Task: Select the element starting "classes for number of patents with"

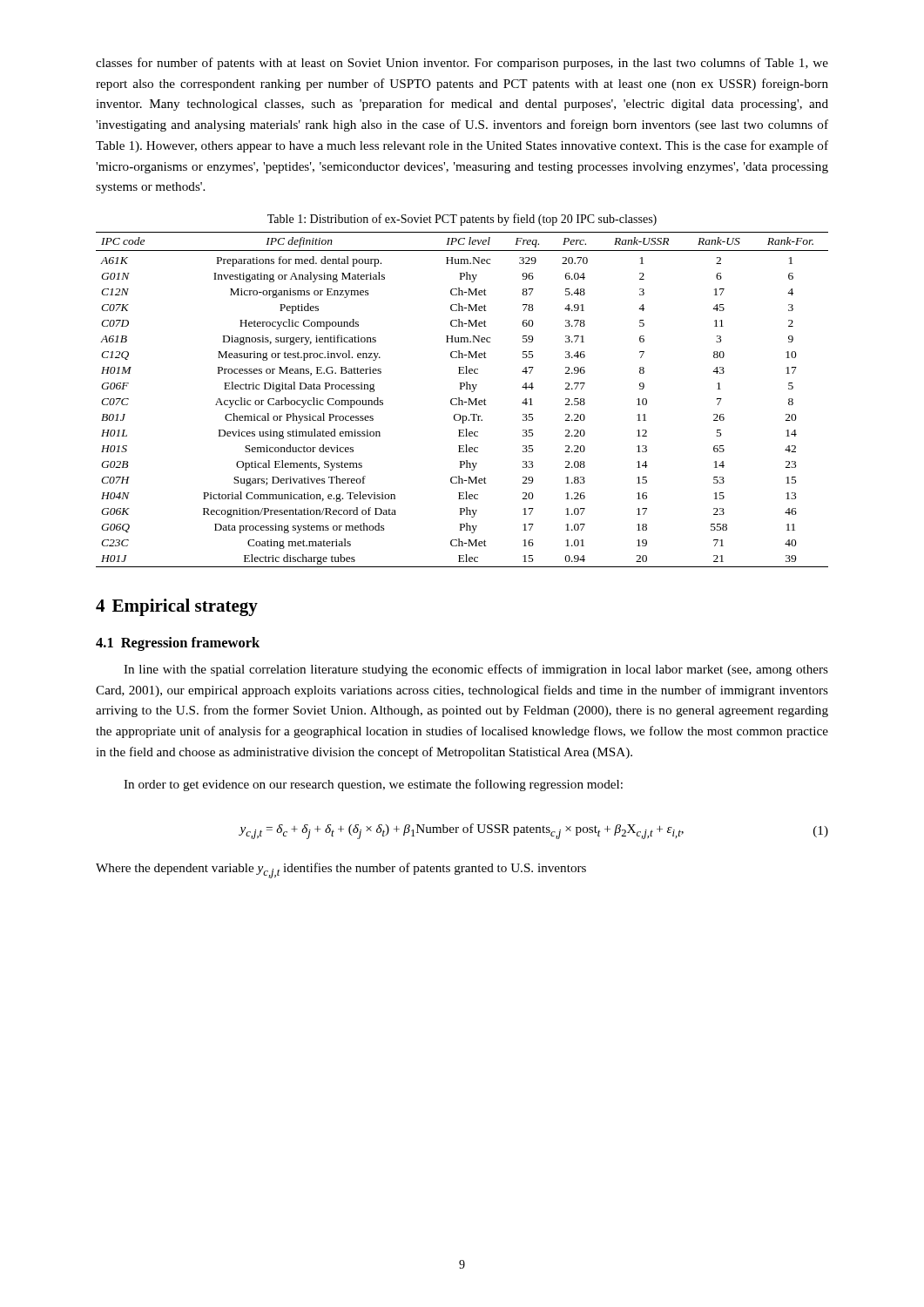Action: (462, 124)
